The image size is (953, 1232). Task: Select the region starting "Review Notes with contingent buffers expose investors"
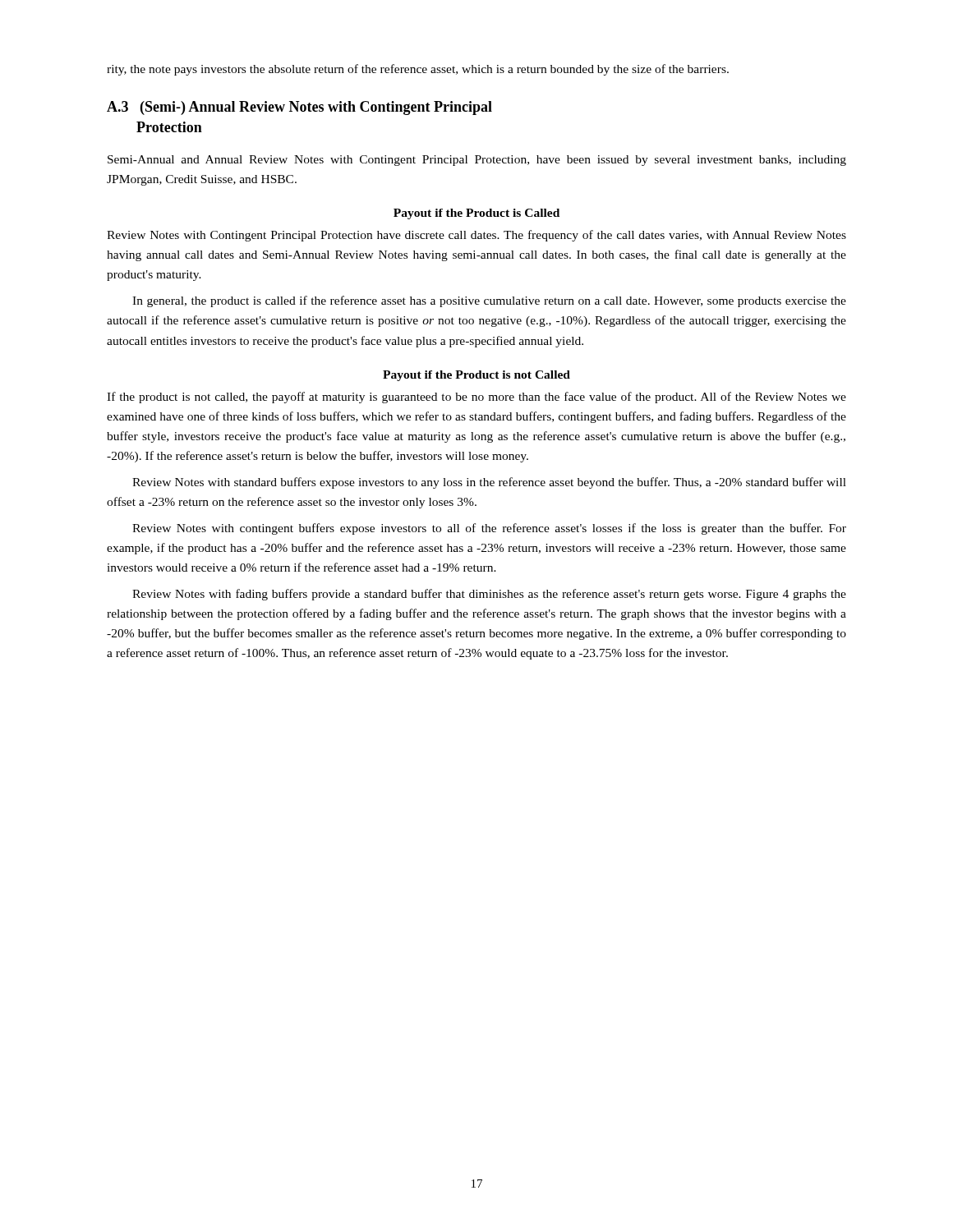(x=476, y=547)
